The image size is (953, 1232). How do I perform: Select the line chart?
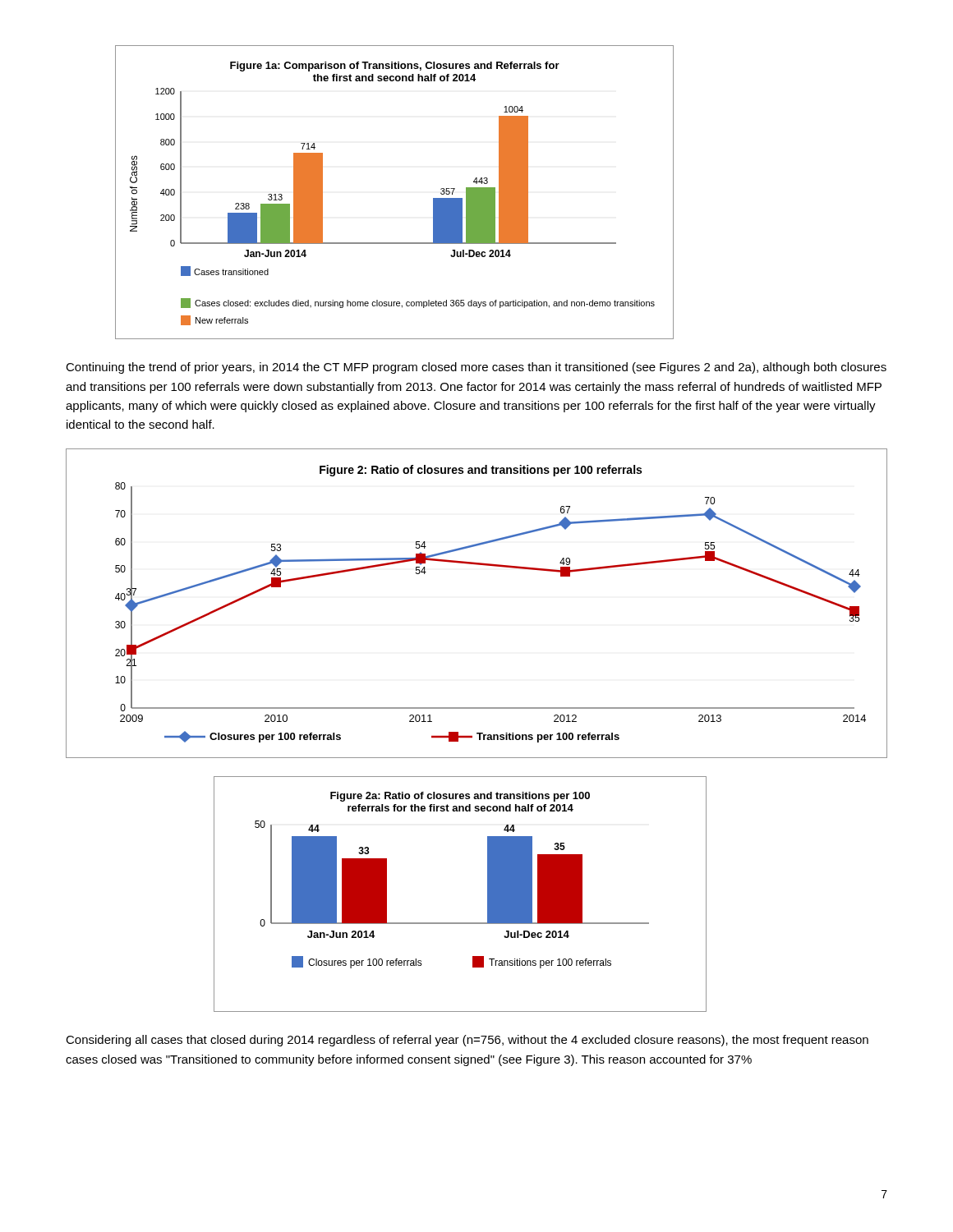coord(476,603)
